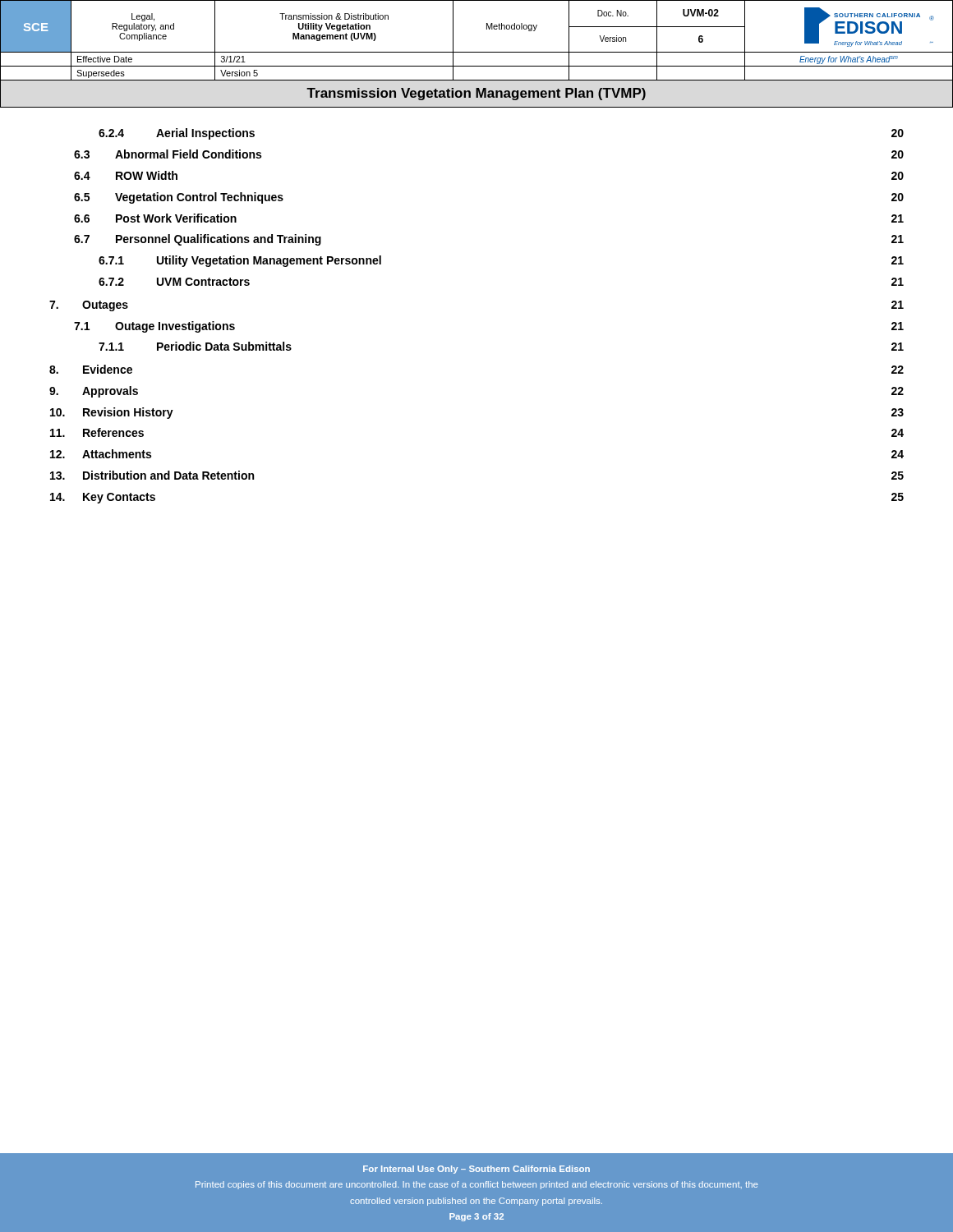
Task: Click on the text block starting "11. References 24"
Action: pos(112,432)
